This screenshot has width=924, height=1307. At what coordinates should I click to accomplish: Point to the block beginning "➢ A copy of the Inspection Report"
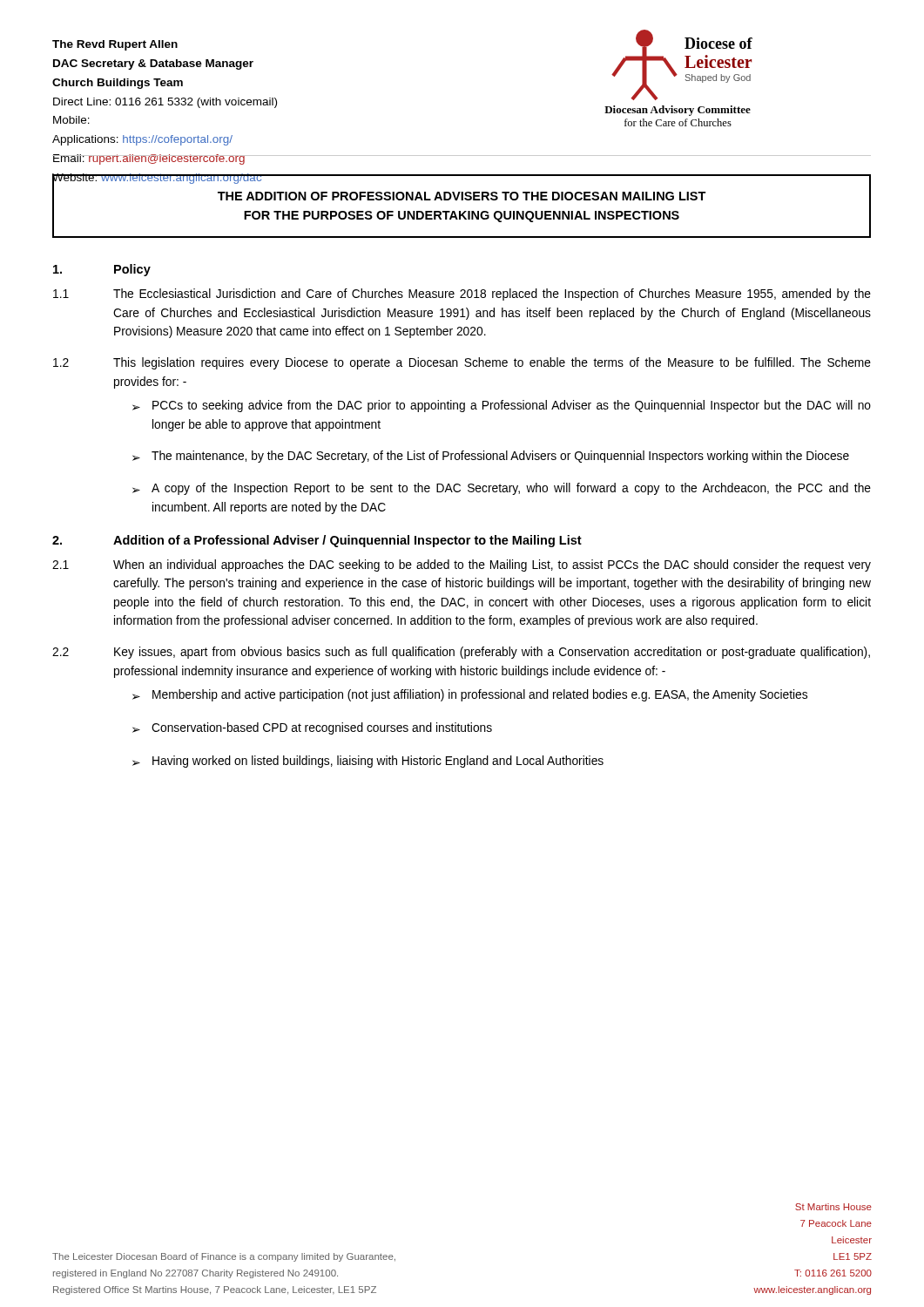click(501, 498)
